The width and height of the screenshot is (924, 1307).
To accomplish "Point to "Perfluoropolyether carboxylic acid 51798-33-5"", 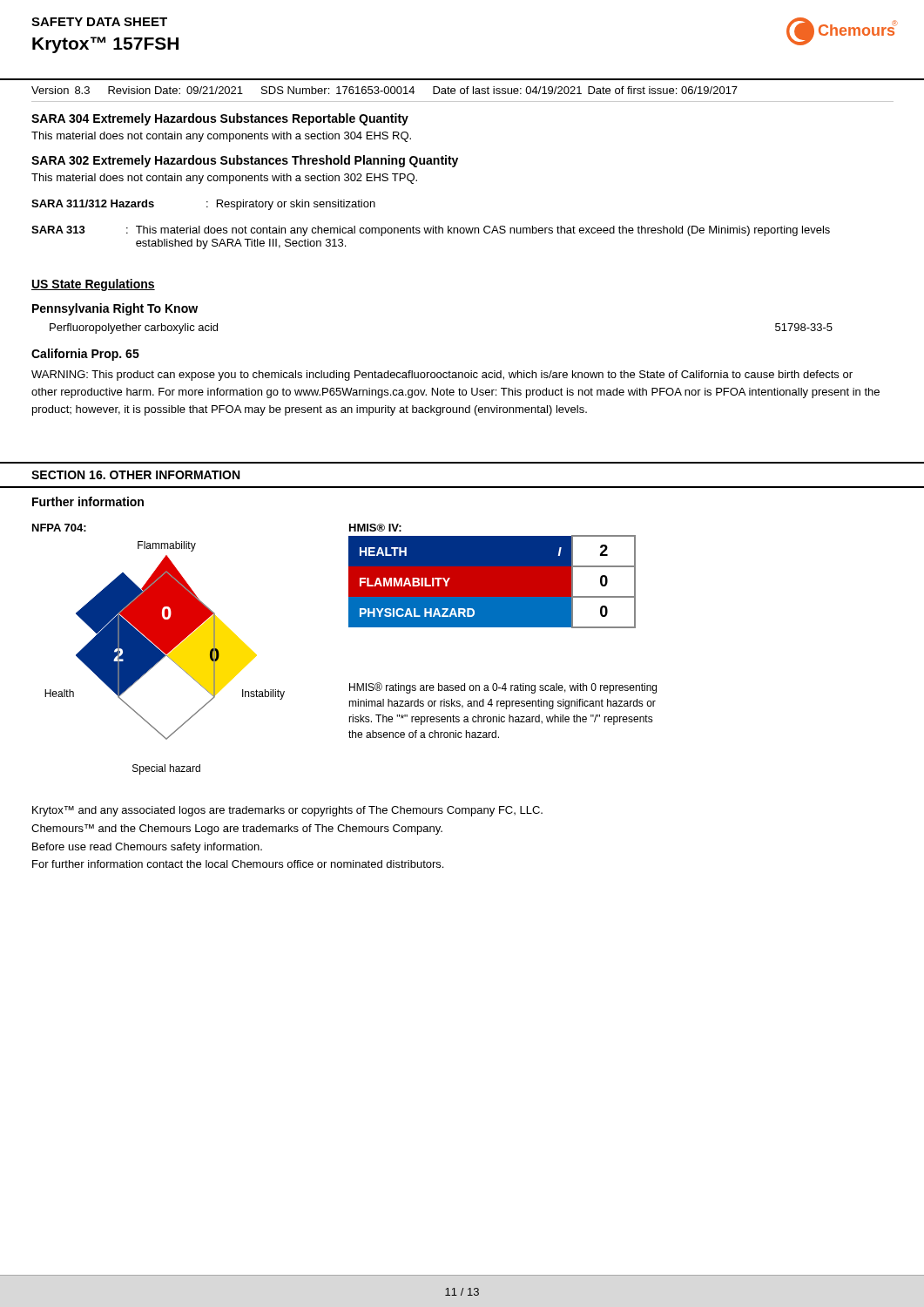I will coord(135,328).
